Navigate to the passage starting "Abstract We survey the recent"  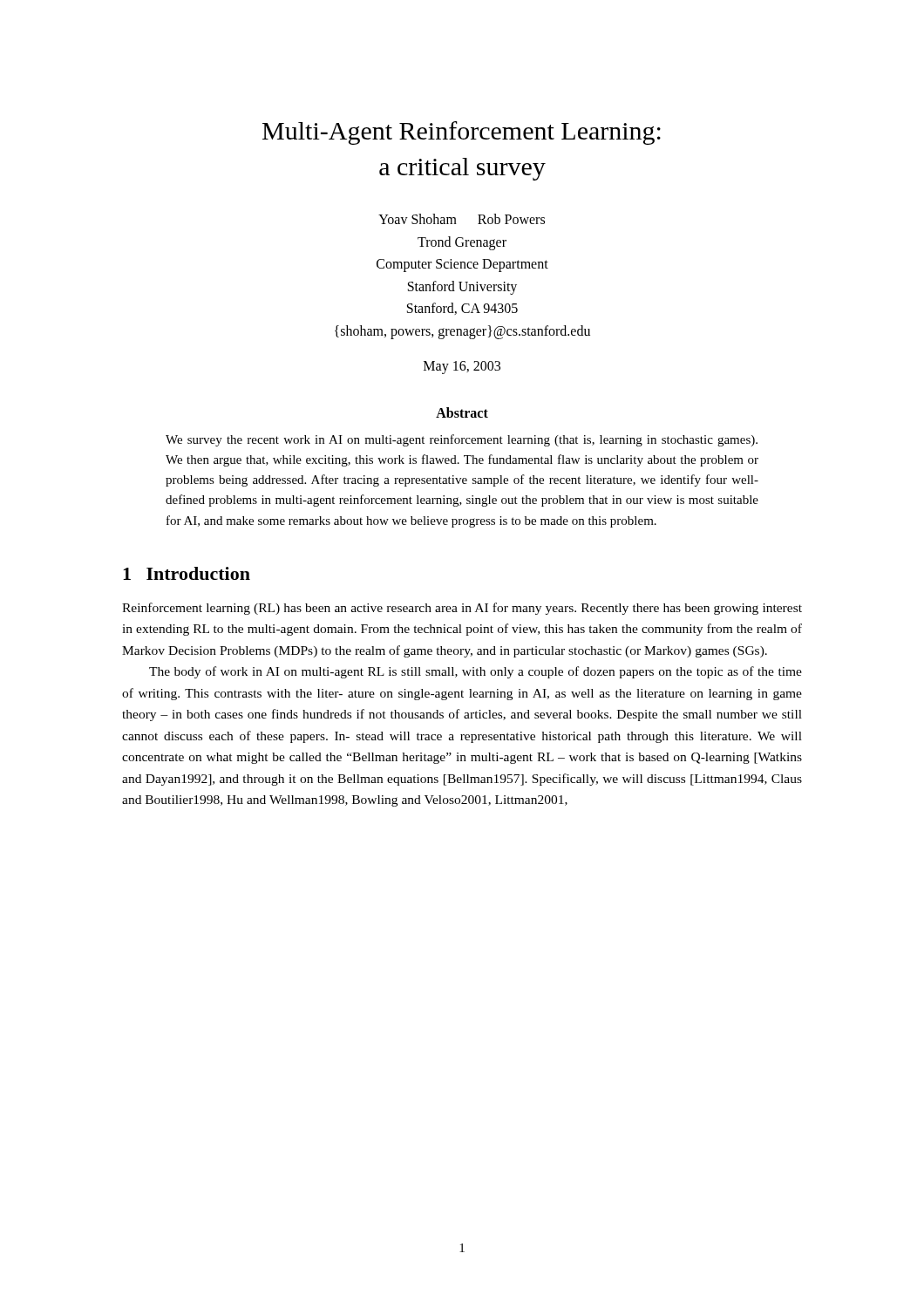[x=462, y=468]
